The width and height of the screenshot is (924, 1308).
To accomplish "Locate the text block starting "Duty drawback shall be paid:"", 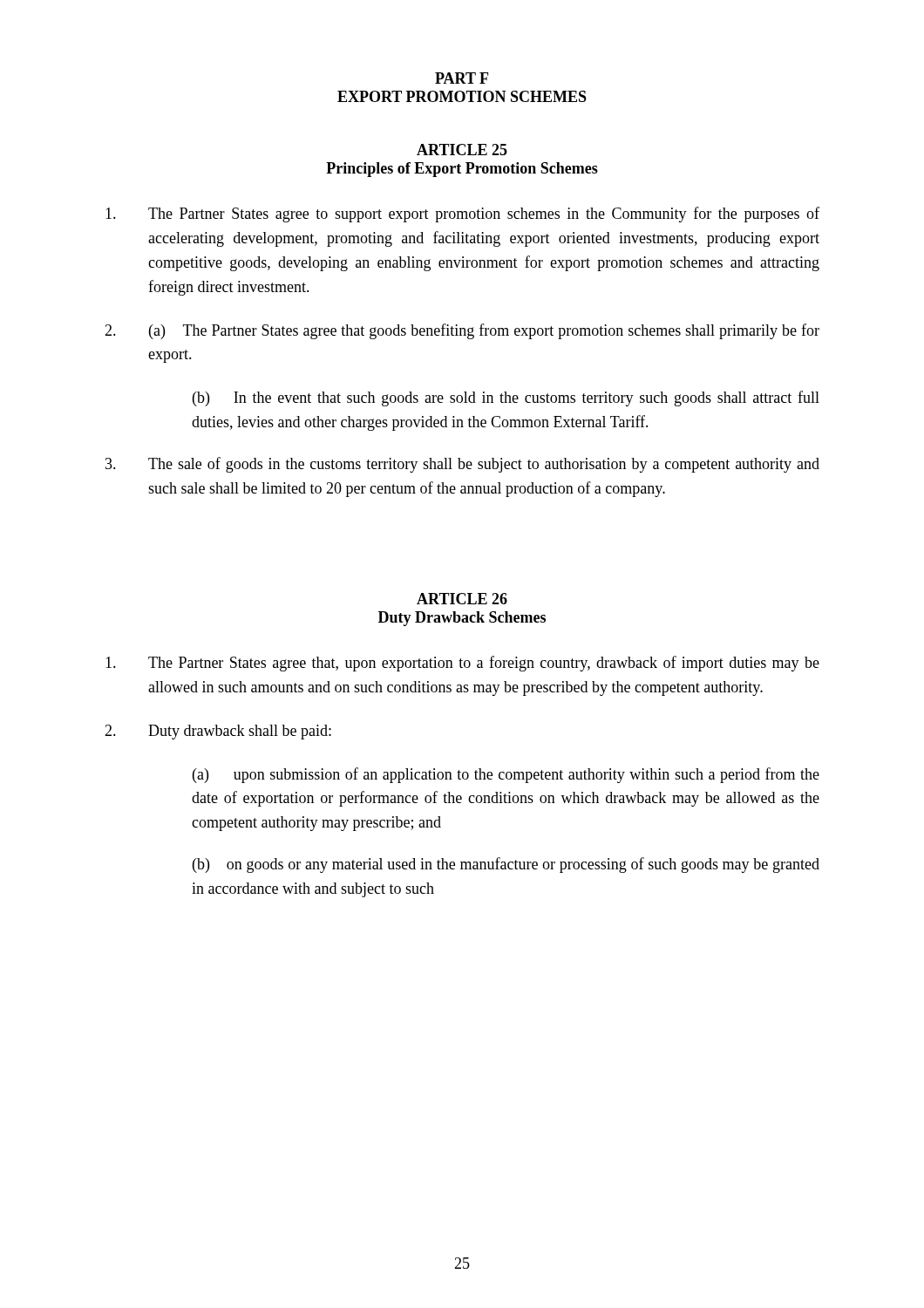I will [218, 732].
